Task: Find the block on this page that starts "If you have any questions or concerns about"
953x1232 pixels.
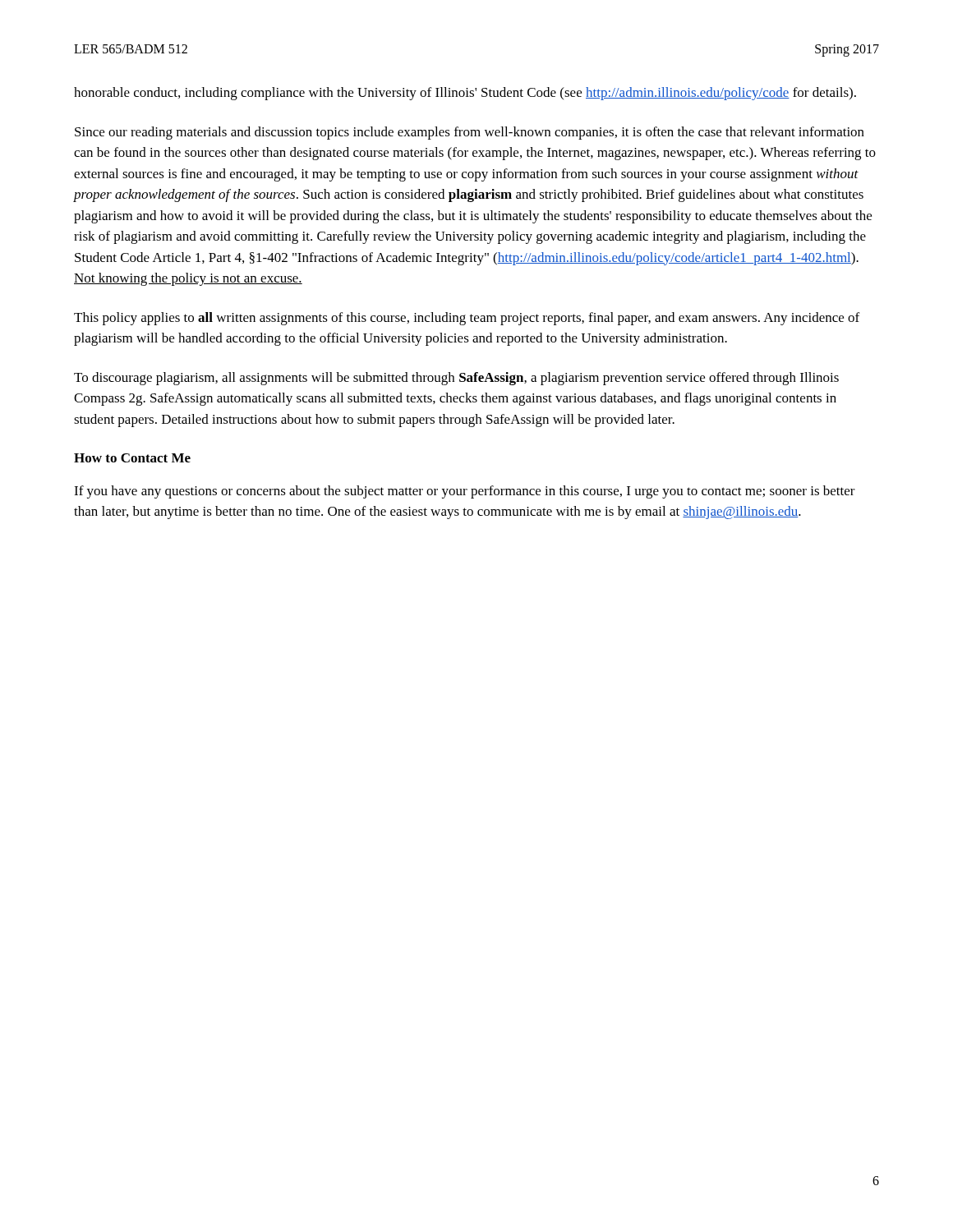Action: [x=464, y=501]
